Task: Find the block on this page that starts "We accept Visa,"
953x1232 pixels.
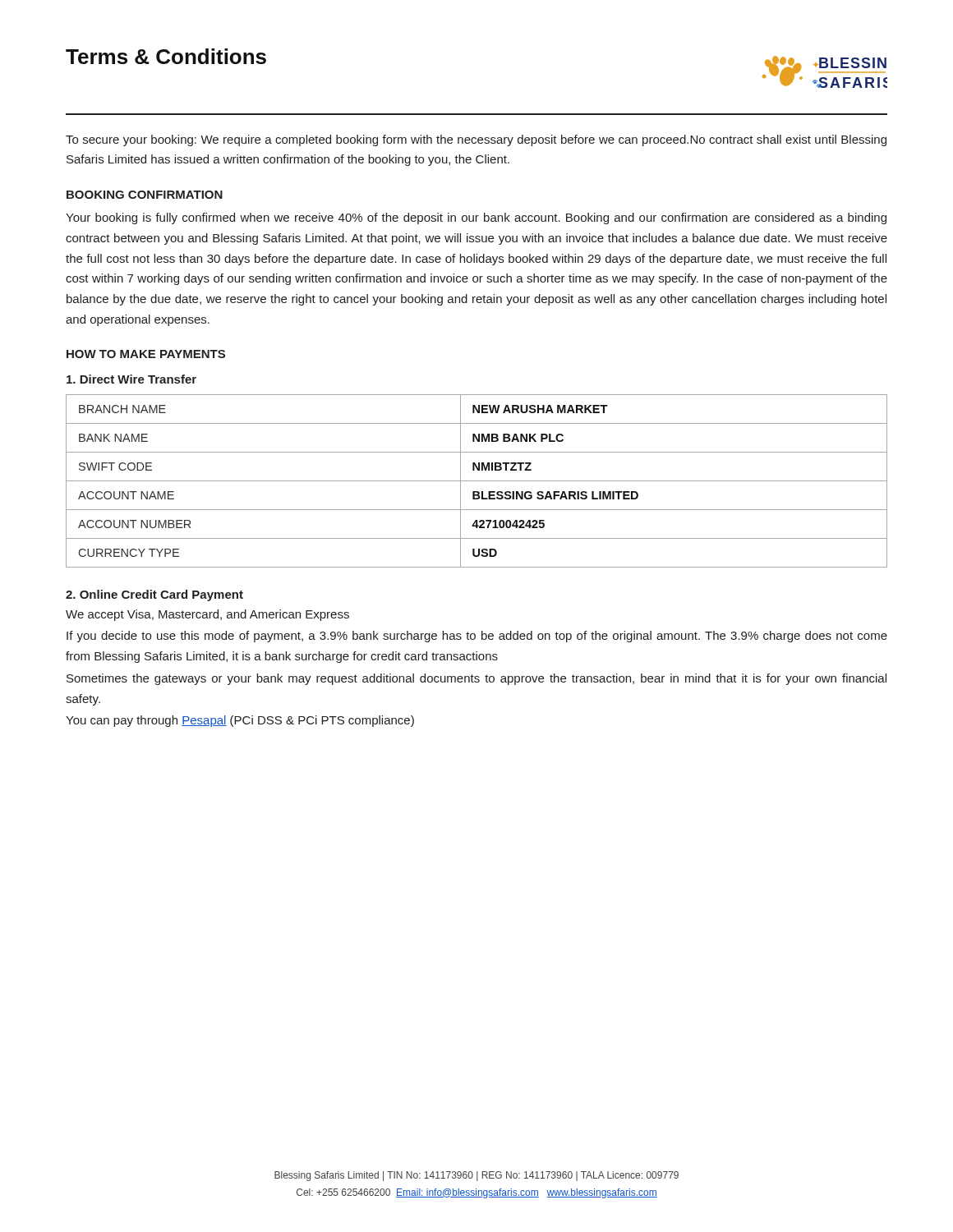Action: 208,614
